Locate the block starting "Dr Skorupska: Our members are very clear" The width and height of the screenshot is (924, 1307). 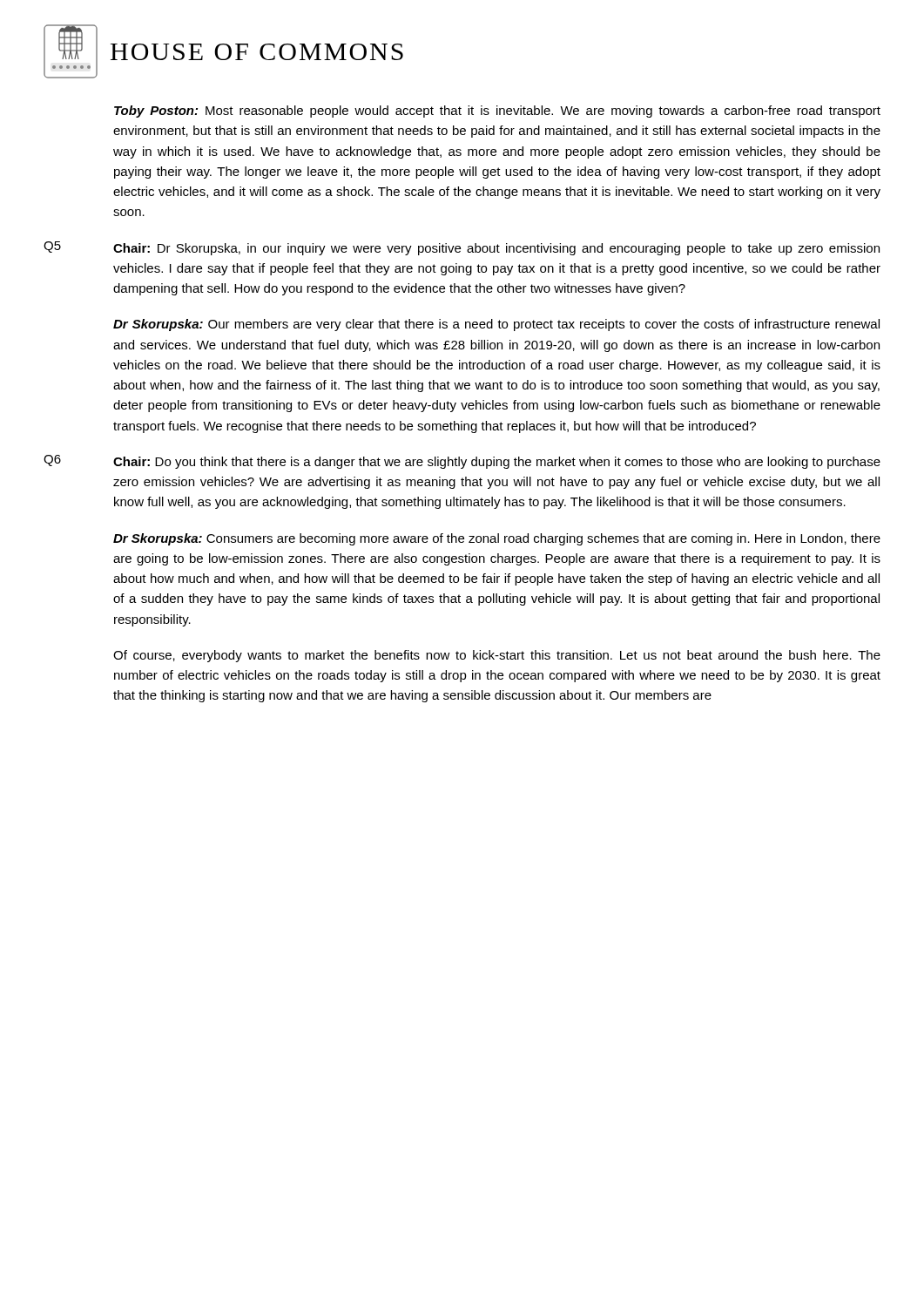coord(497,375)
